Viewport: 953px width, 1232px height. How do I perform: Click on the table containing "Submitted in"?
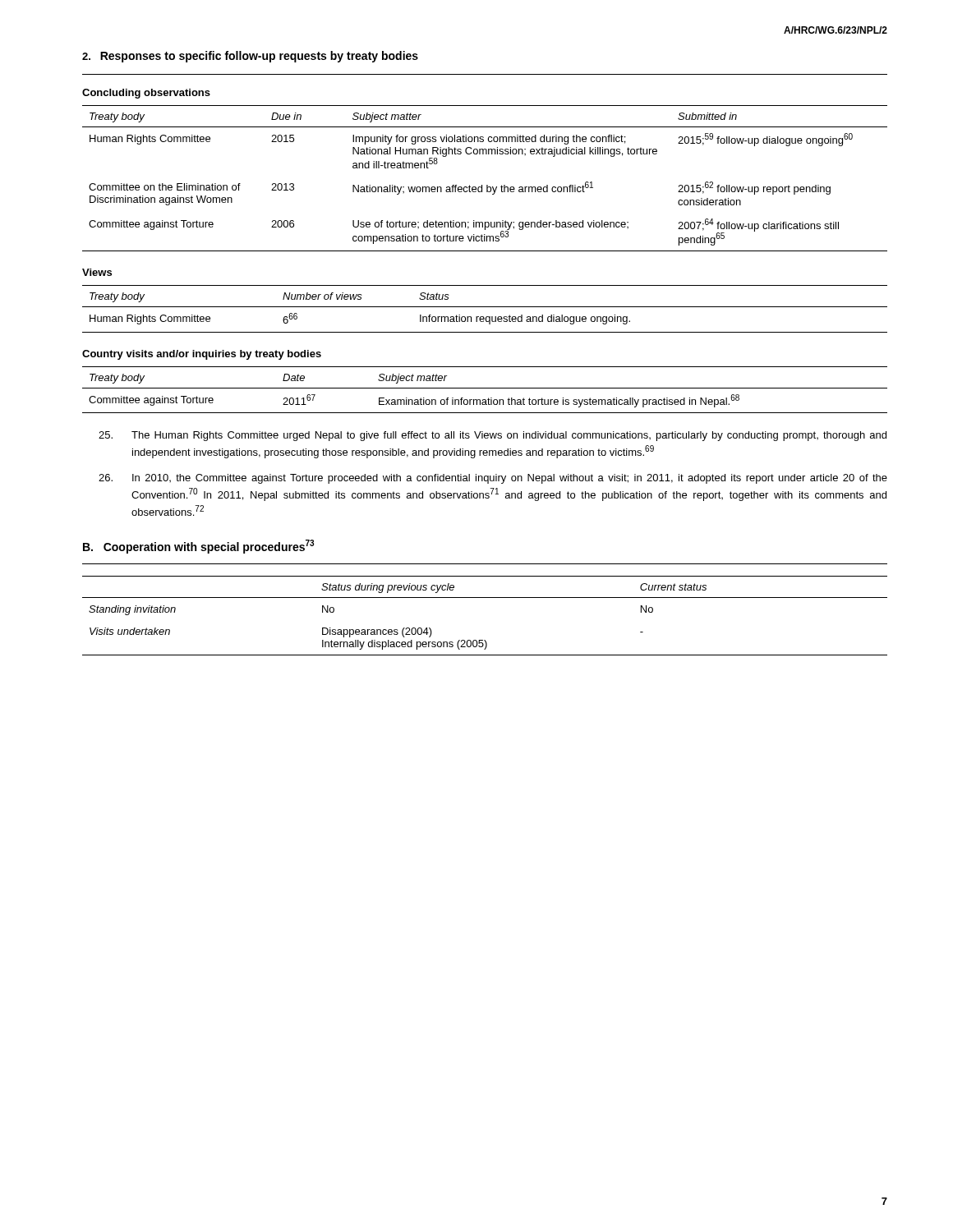point(485,178)
